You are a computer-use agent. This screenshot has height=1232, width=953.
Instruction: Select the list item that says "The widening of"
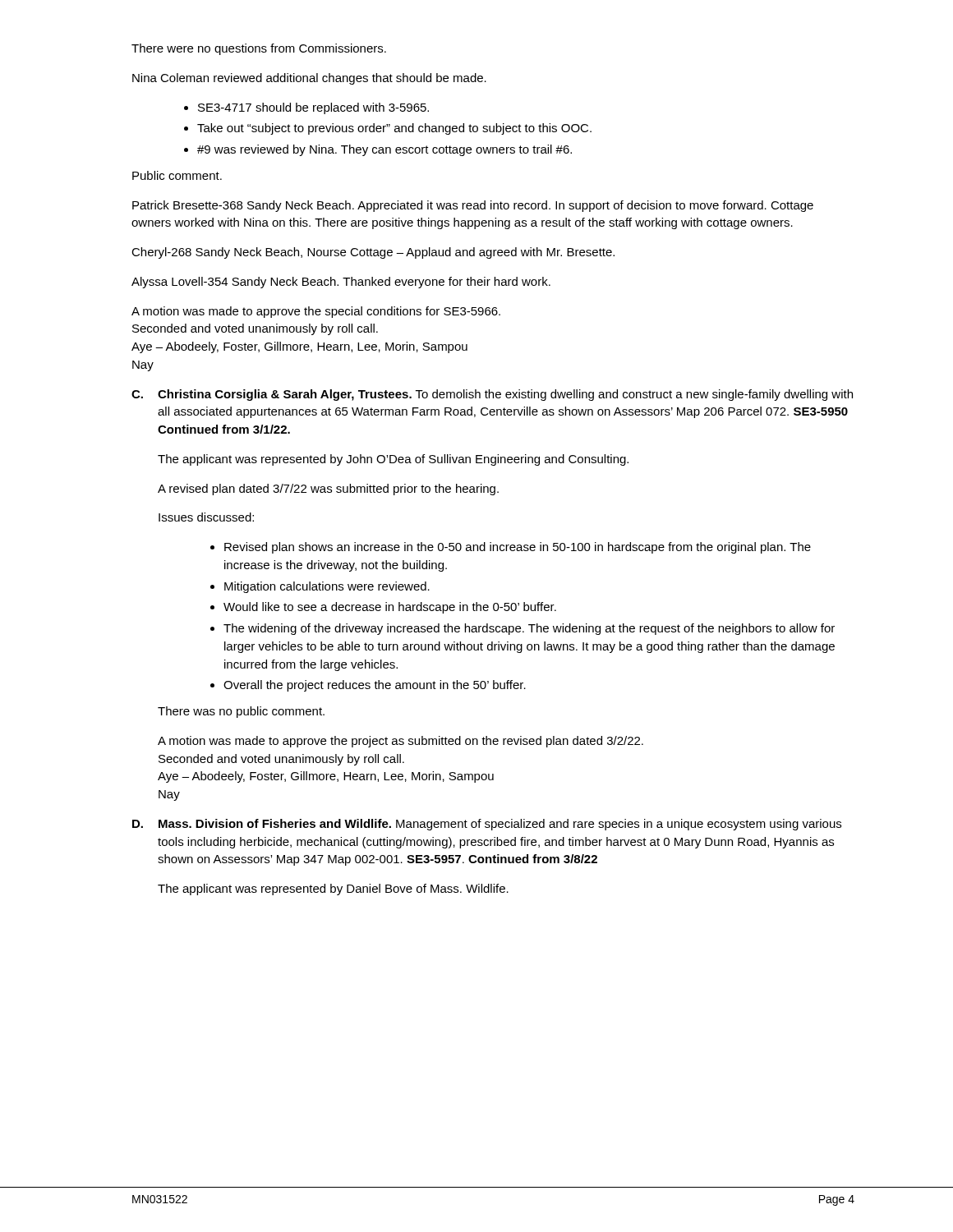tap(529, 646)
